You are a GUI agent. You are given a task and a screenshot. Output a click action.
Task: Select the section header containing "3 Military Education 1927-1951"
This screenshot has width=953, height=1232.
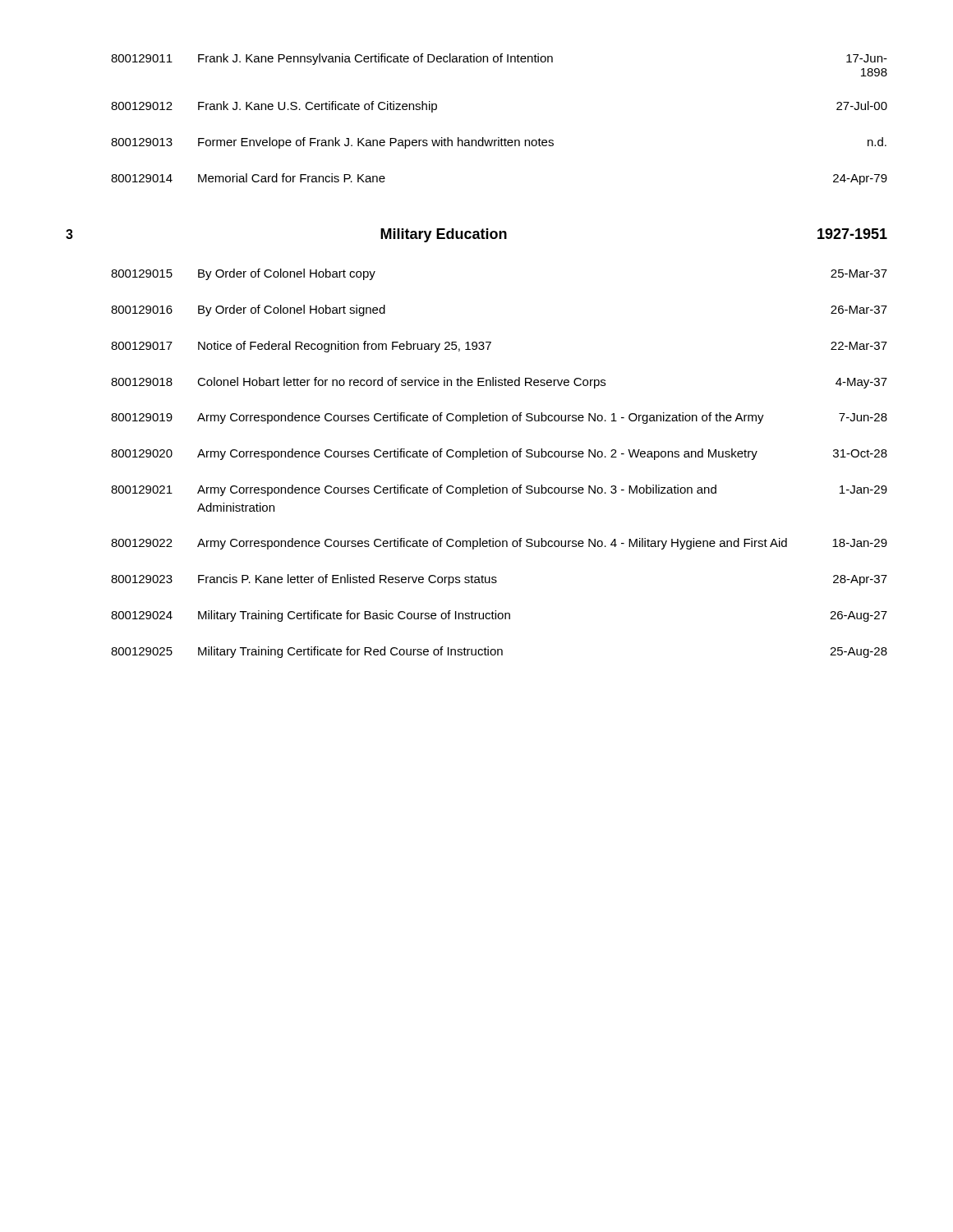point(476,235)
